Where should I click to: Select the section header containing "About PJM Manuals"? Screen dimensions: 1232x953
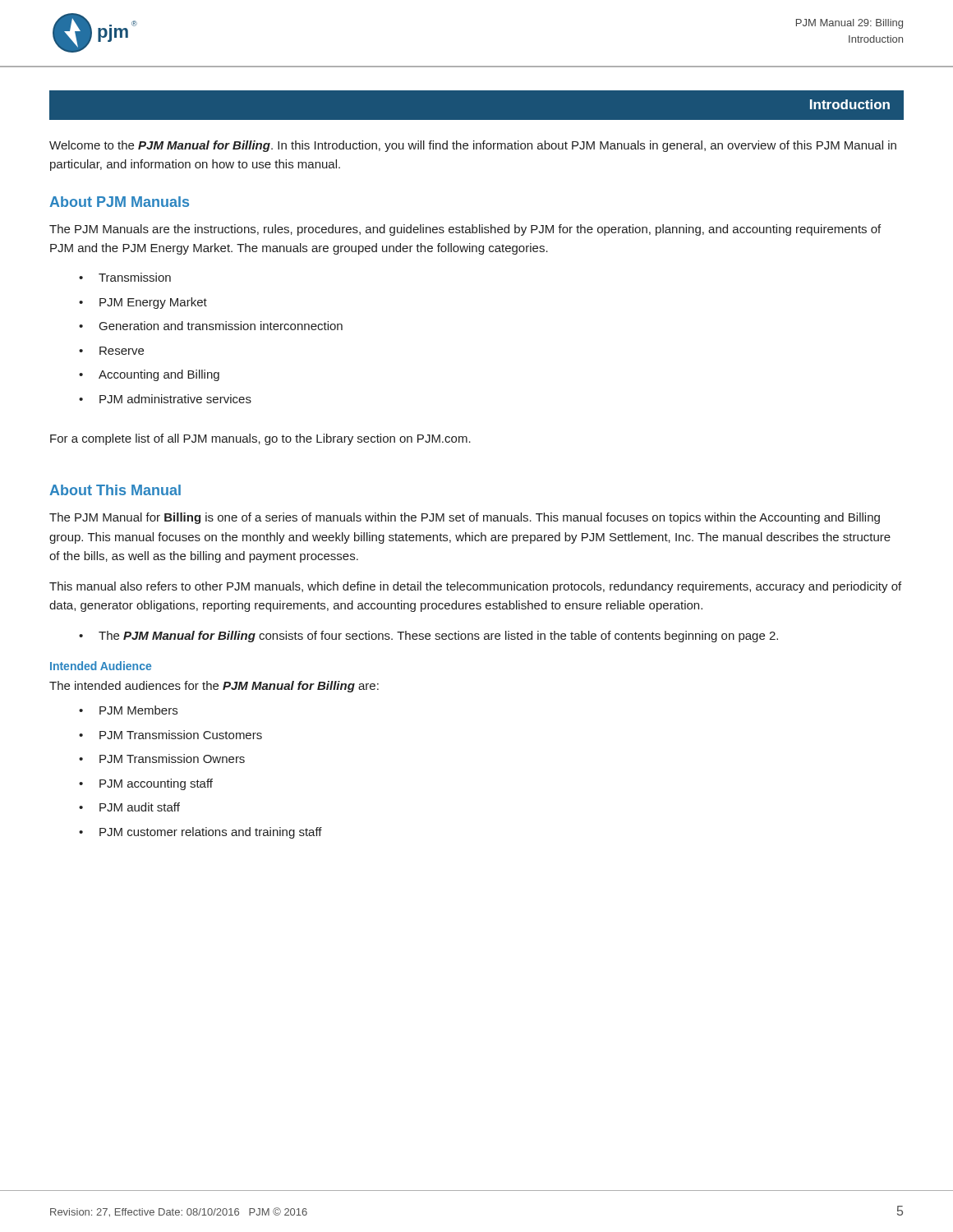point(120,202)
